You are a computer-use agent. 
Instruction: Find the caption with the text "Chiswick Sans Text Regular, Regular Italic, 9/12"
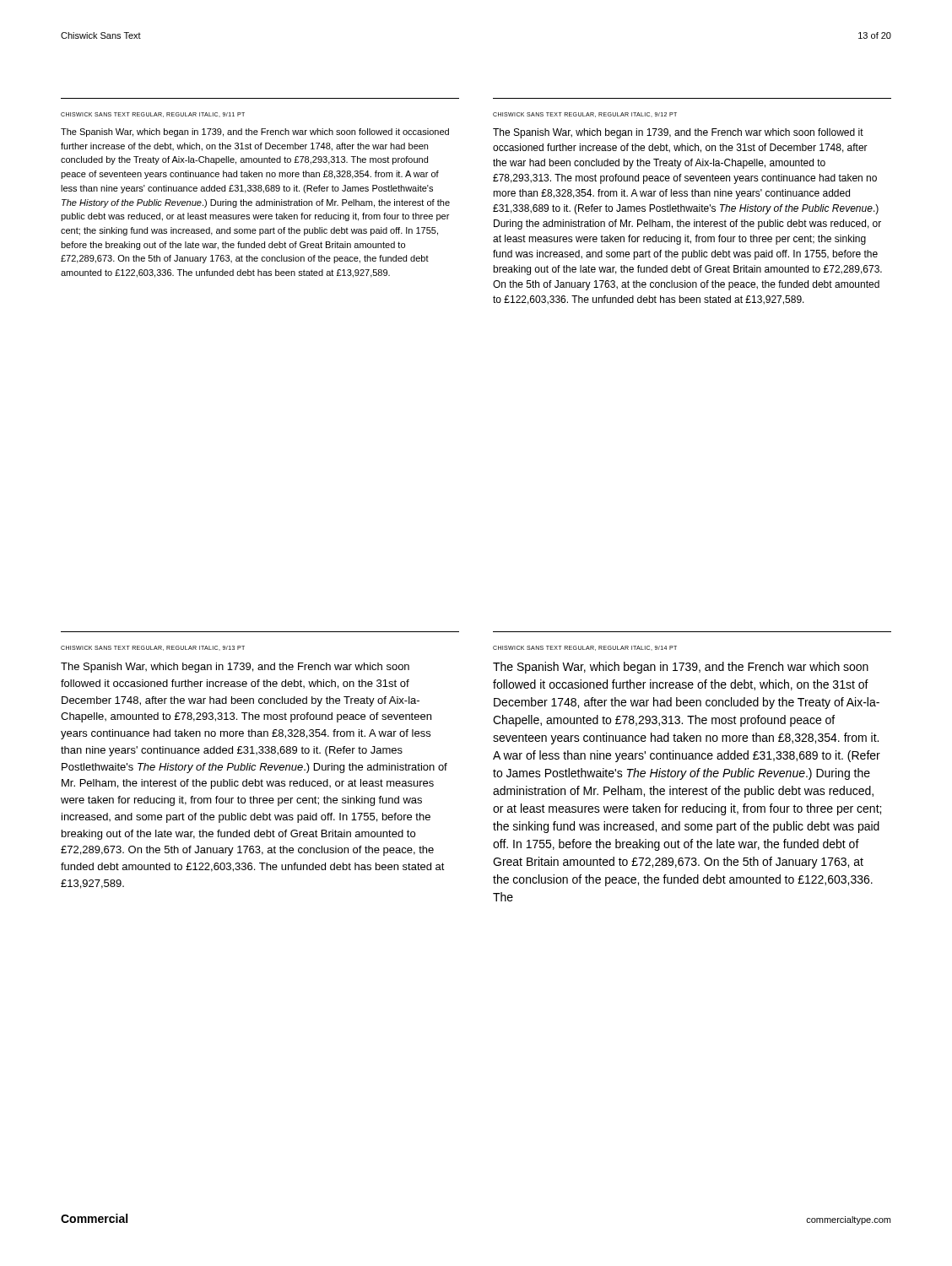[x=585, y=114]
